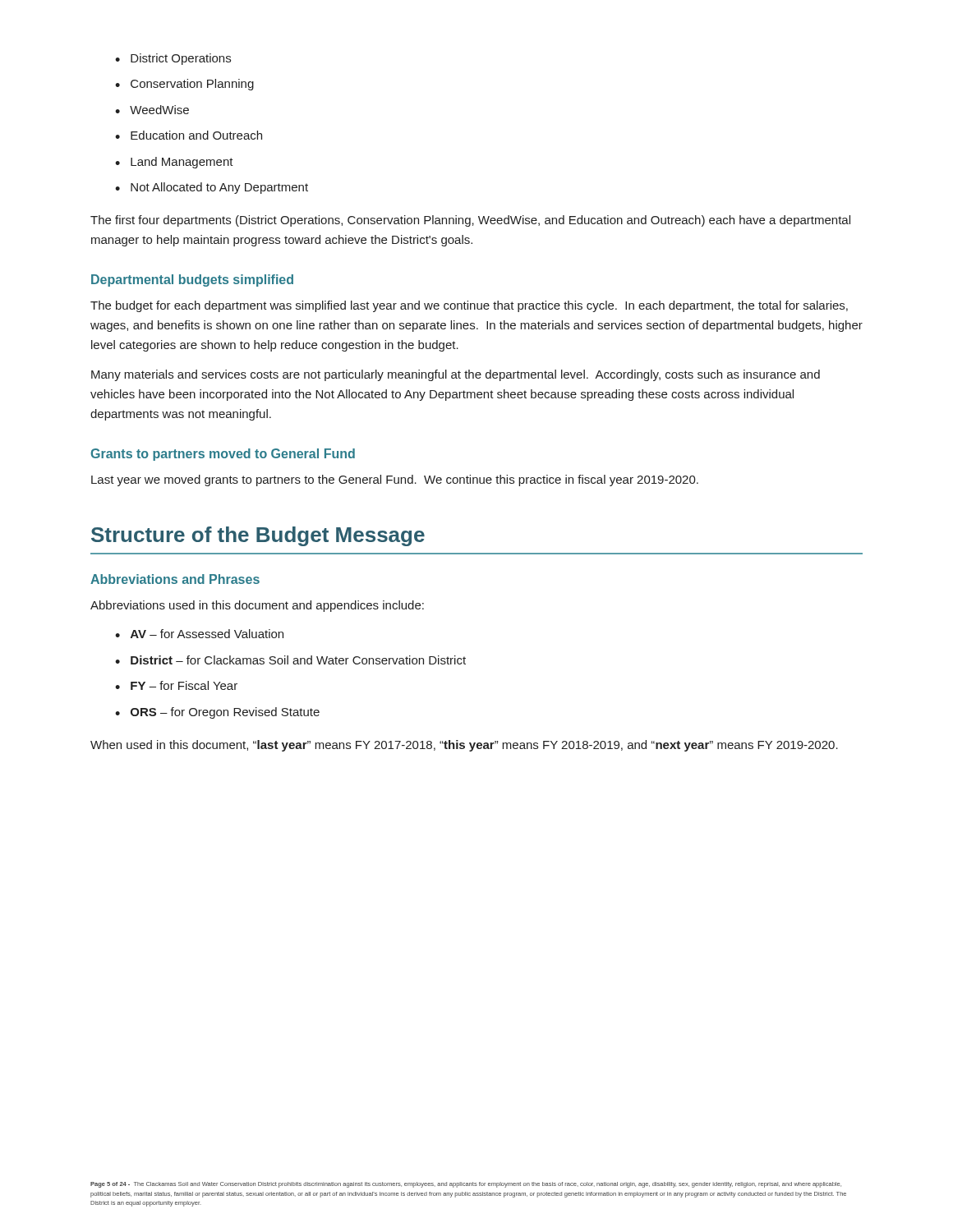Find the passage starting "• District Operations"
This screenshot has width=953, height=1232.
coord(173,60)
